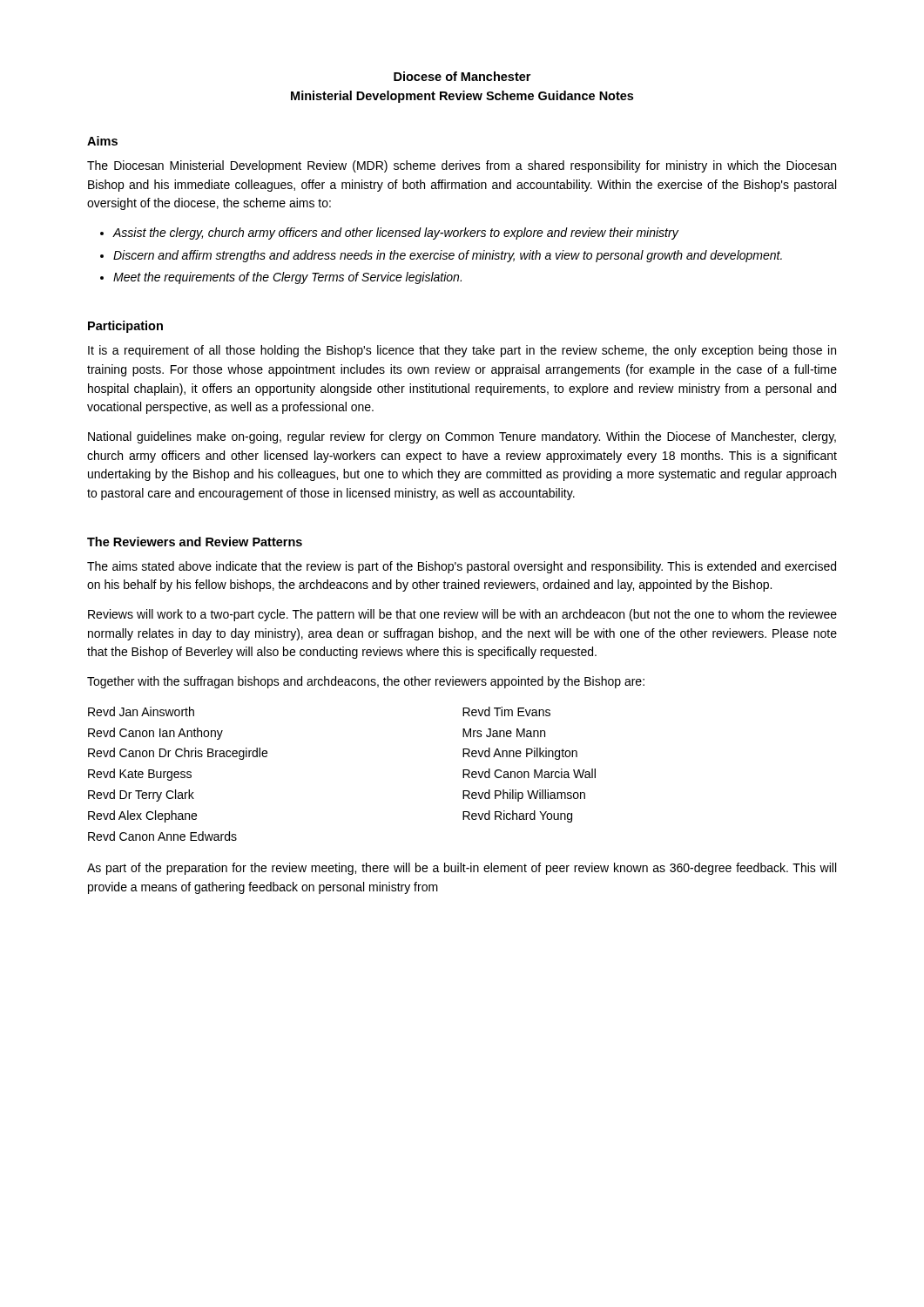Find the block on this page that starts "Discern and affirm strengths and address needs"
Image resolution: width=924 pixels, height=1307 pixels.
448,255
